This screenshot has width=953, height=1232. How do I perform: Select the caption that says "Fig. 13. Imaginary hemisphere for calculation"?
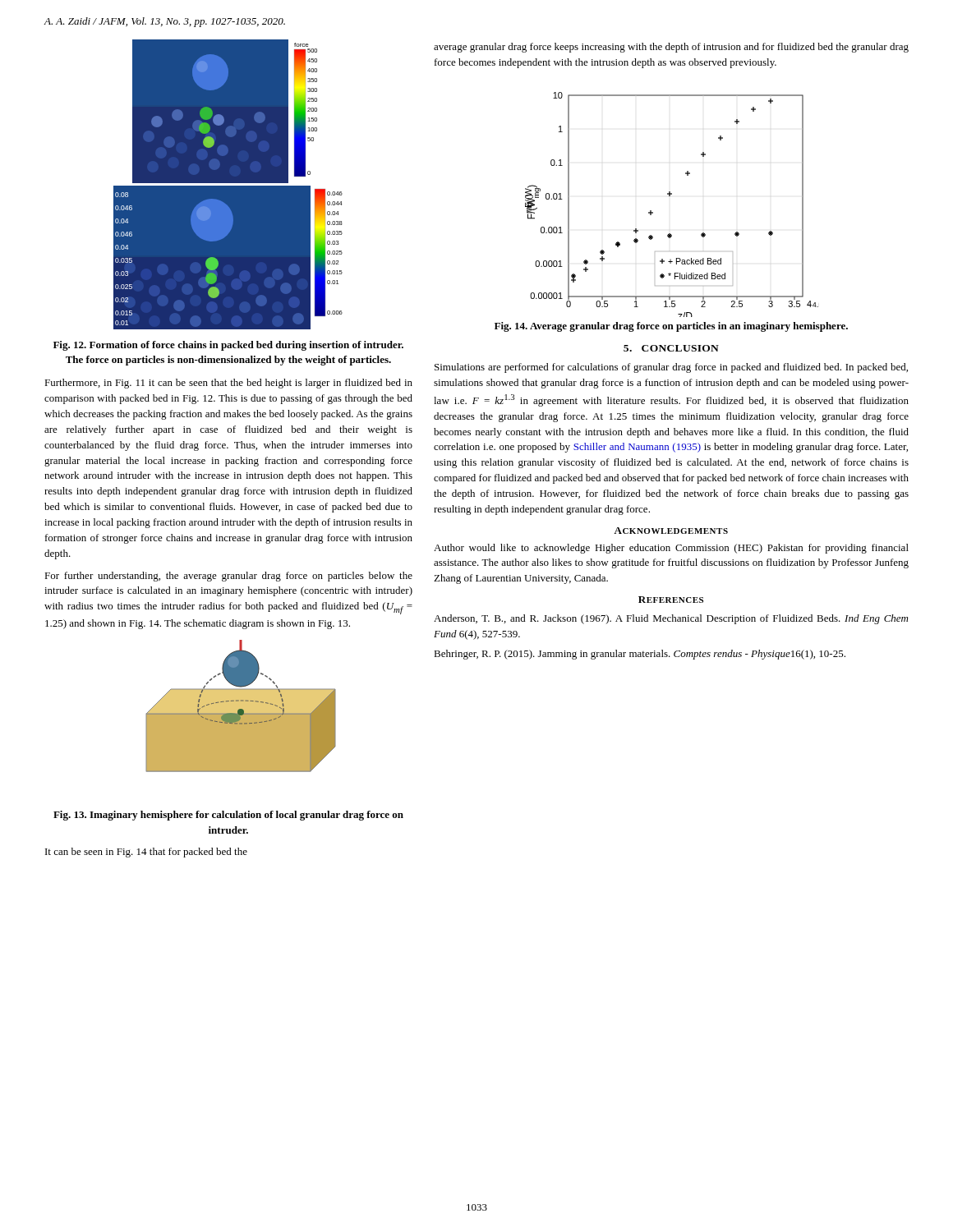(x=228, y=822)
